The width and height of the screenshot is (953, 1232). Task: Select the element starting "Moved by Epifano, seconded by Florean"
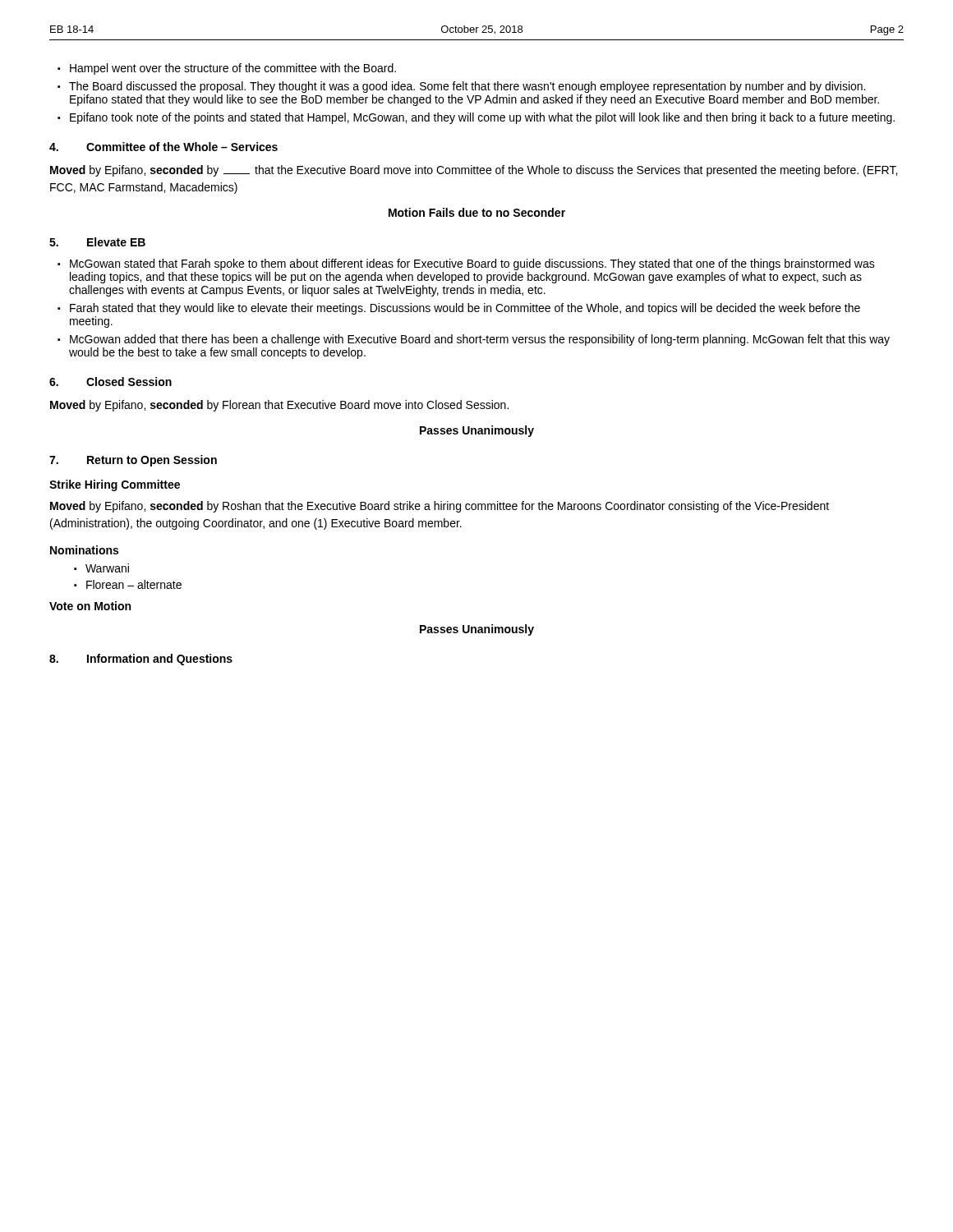279,405
